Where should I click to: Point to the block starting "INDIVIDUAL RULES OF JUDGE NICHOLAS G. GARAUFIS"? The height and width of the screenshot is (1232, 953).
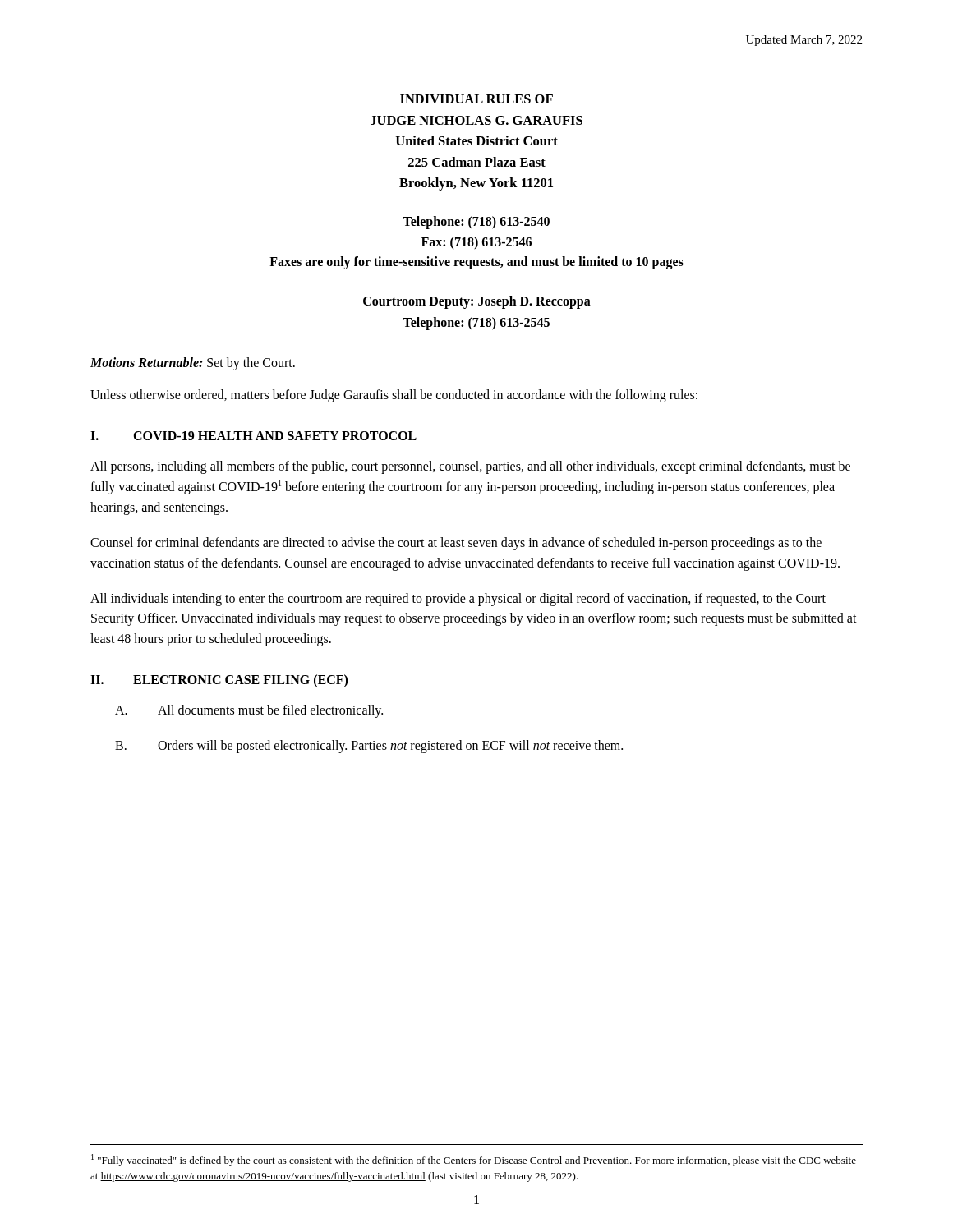click(476, 141)
